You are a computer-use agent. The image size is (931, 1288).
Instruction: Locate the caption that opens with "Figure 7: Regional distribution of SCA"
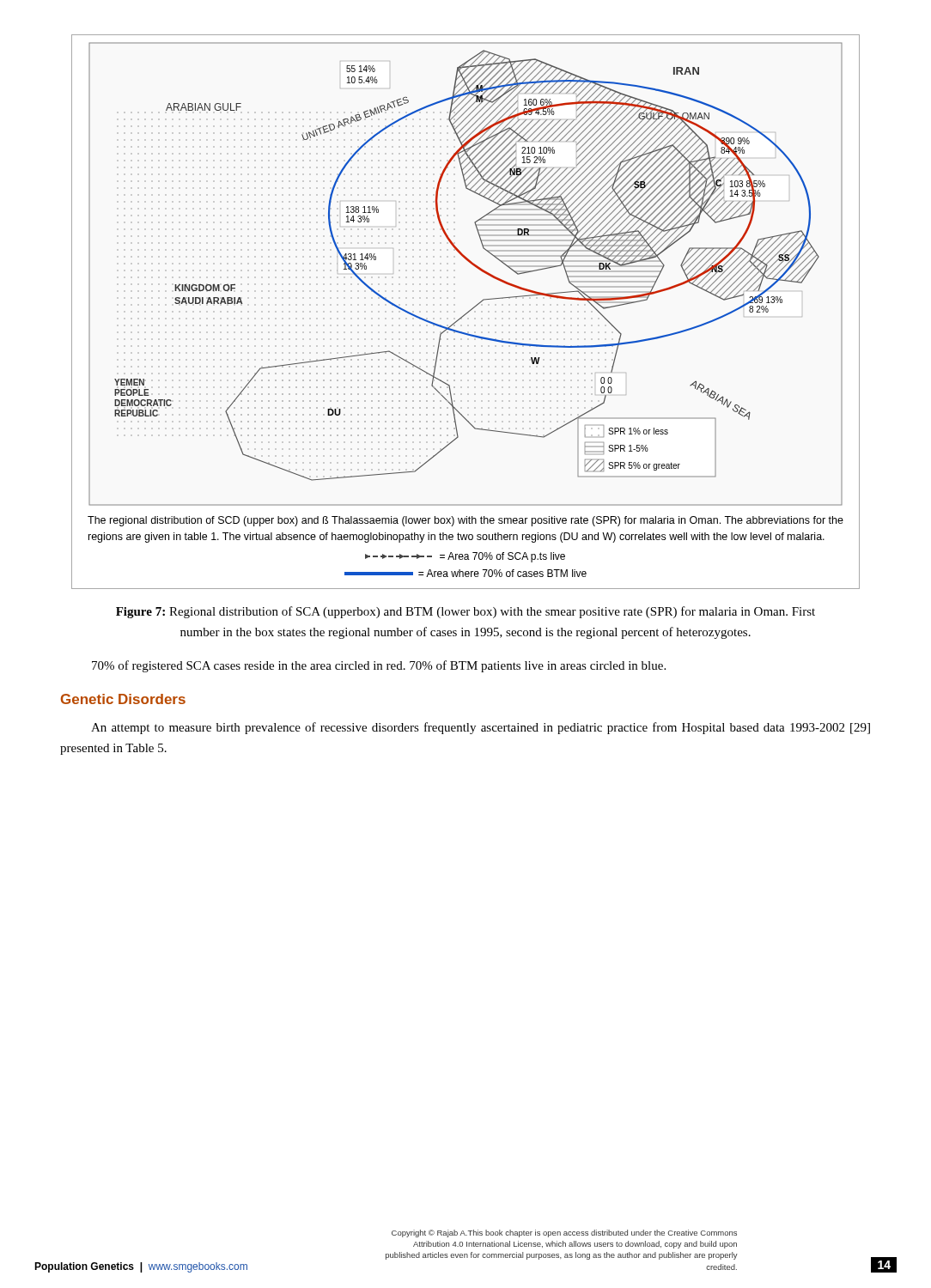[x=466, y=622]
